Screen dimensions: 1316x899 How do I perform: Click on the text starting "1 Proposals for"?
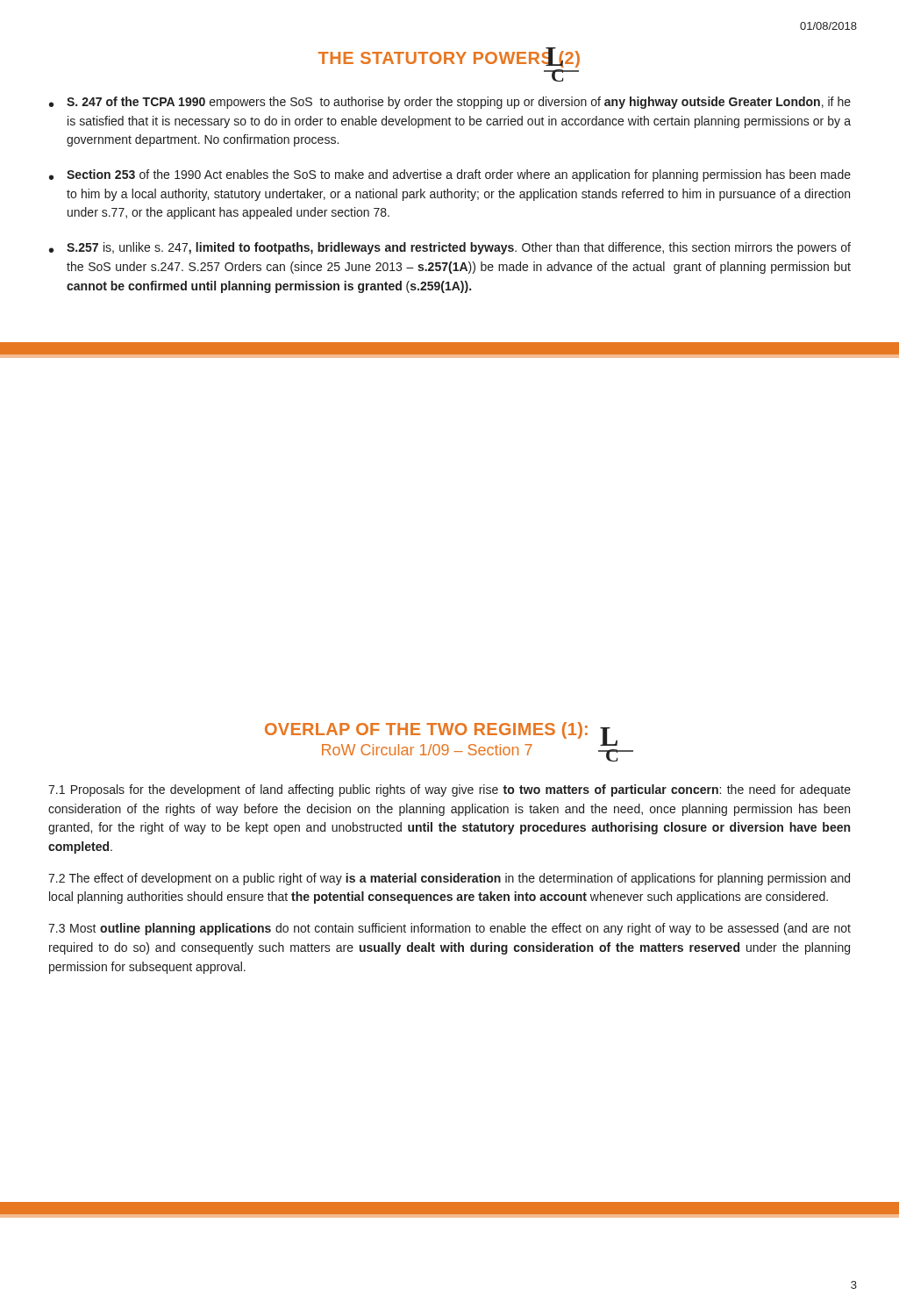(x=450, y=818)
